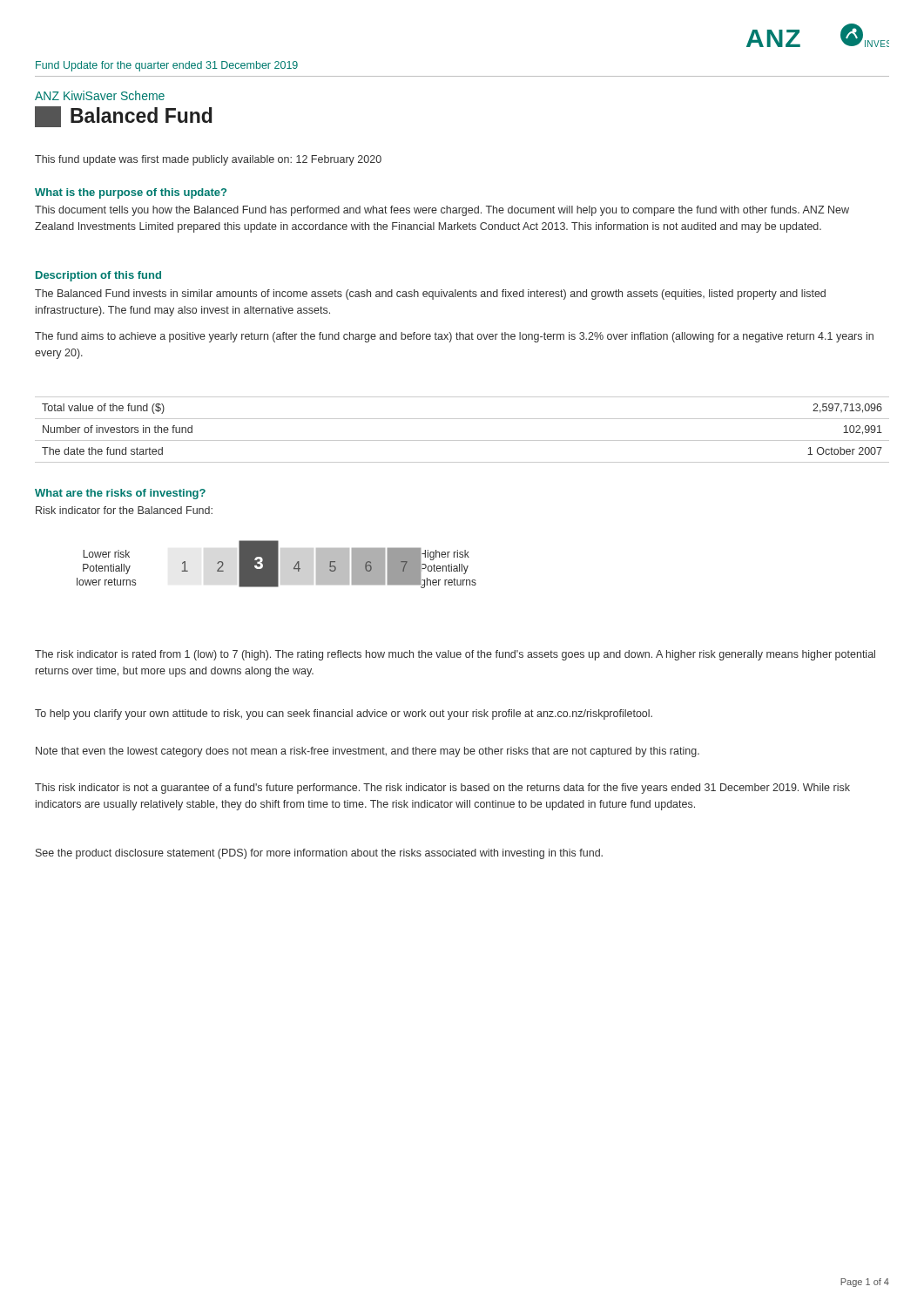Find the block on this page that starts "This document tells you how the"

click(462, 219)
